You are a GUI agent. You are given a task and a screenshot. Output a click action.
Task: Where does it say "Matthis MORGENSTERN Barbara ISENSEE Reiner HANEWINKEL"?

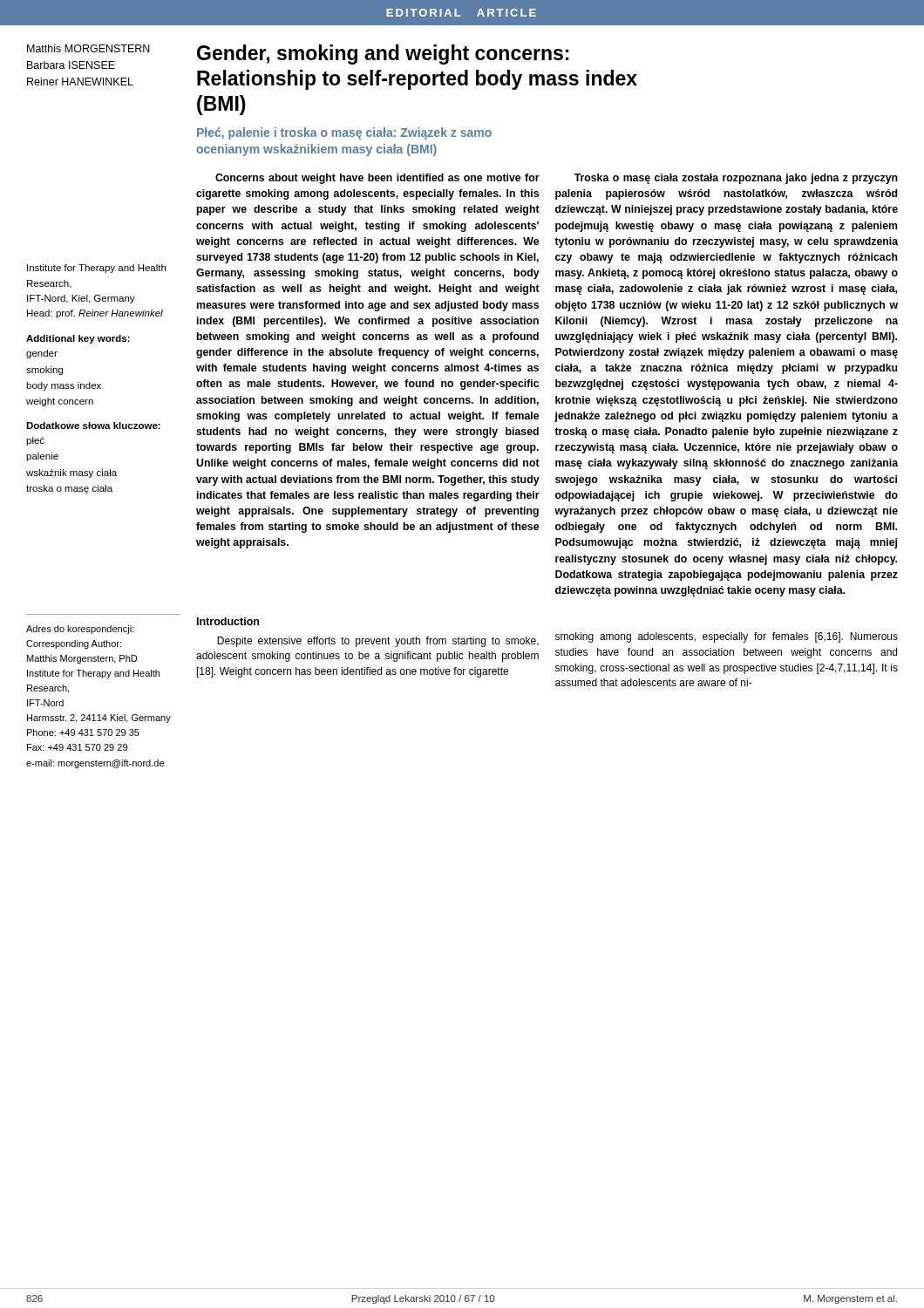(x=88, y=65)
